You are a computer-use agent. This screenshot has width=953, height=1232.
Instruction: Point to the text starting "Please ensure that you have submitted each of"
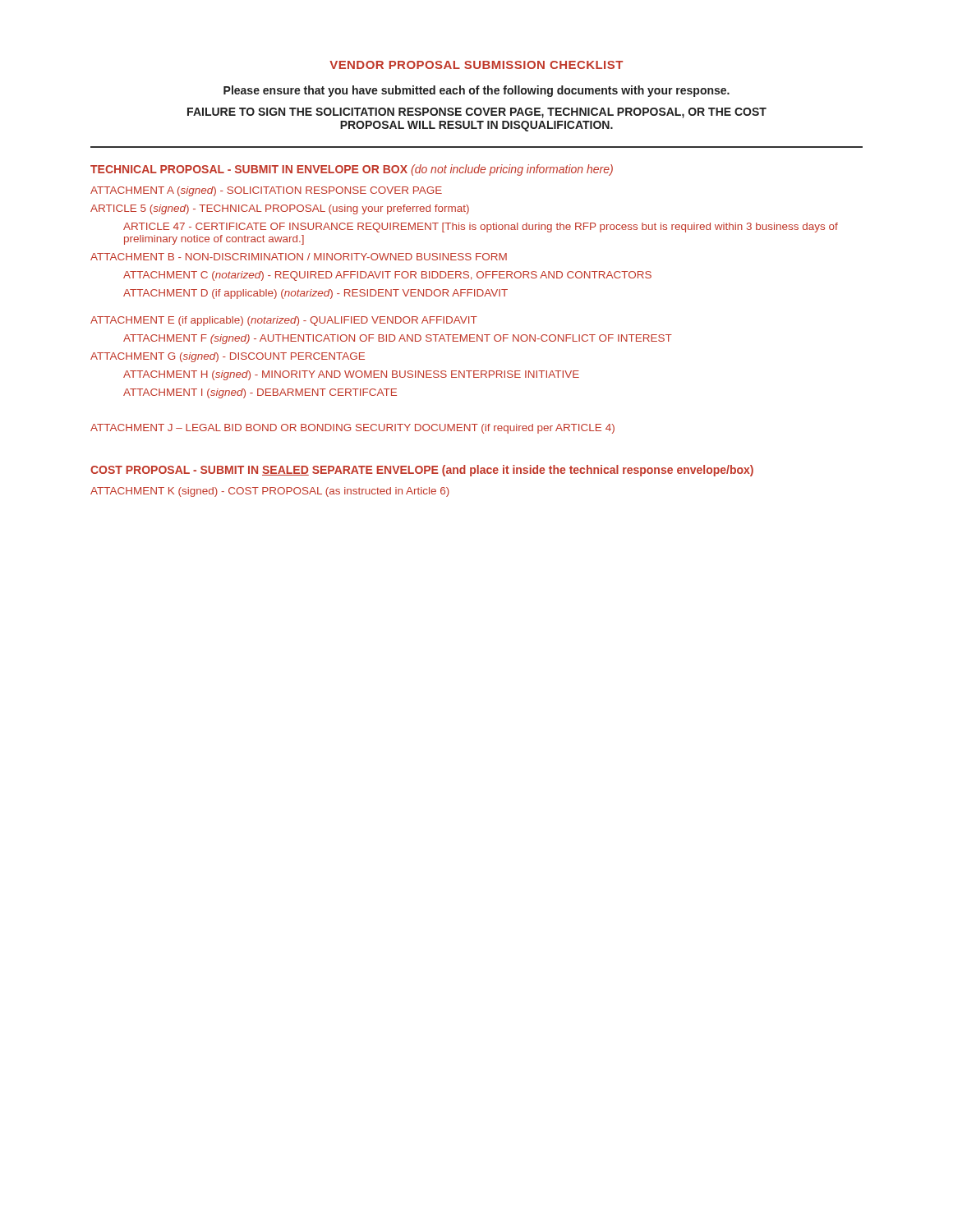click(476, 90)
